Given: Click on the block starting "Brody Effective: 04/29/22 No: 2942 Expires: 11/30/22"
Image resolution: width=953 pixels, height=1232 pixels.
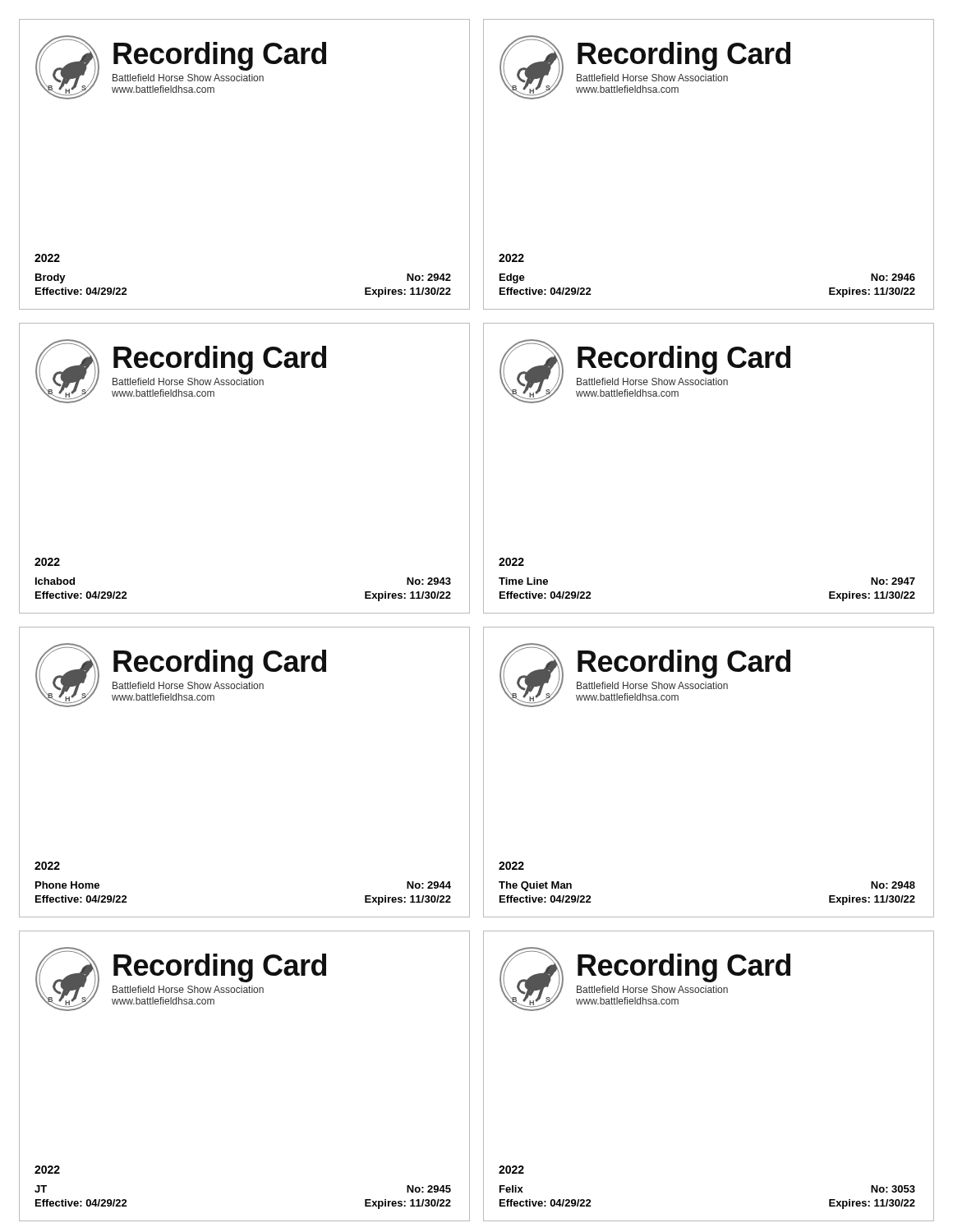Looking at the screenshot, I should pyautogui.click(x=47, y=278).
